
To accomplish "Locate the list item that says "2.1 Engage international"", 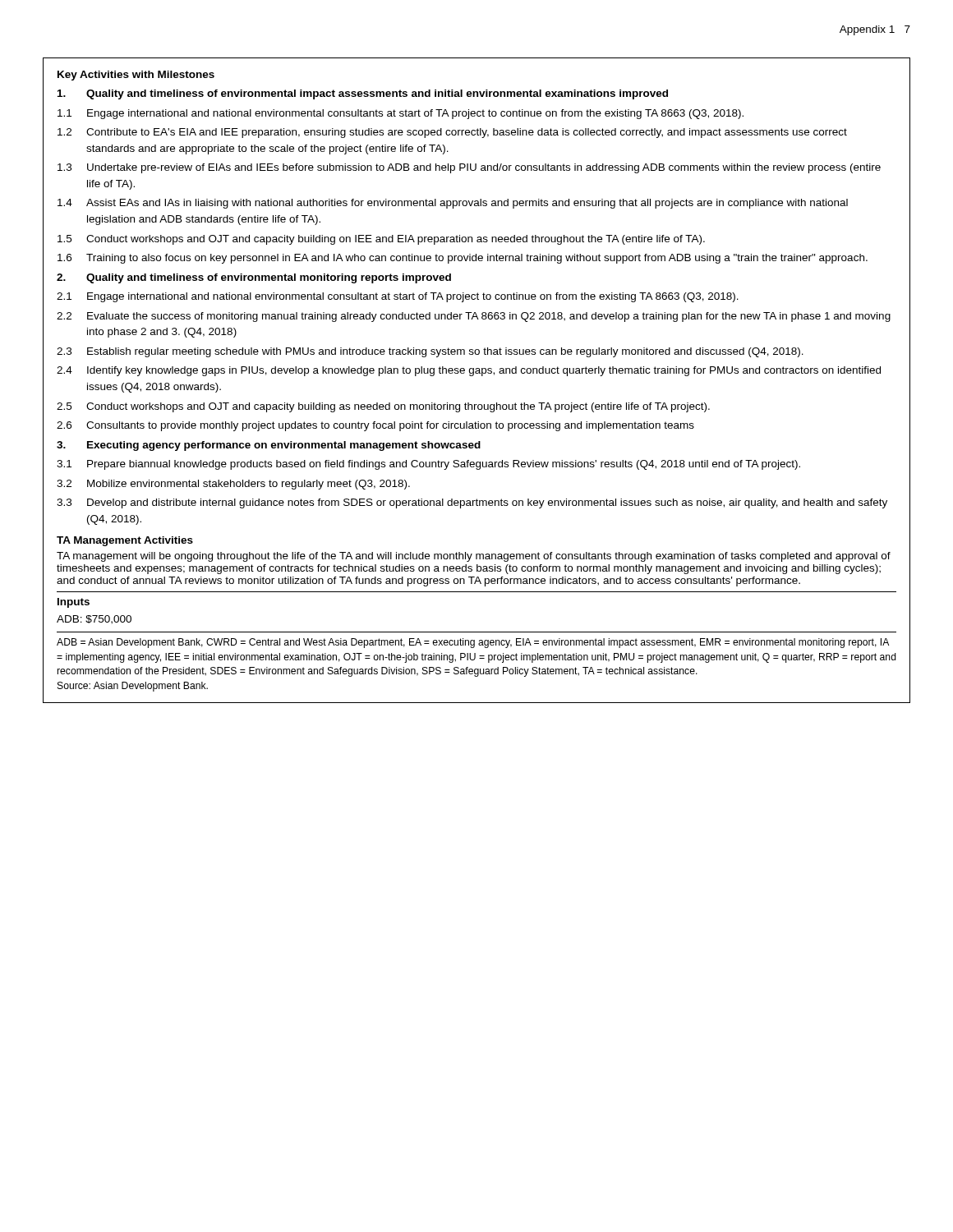I will tap(476, 296).
